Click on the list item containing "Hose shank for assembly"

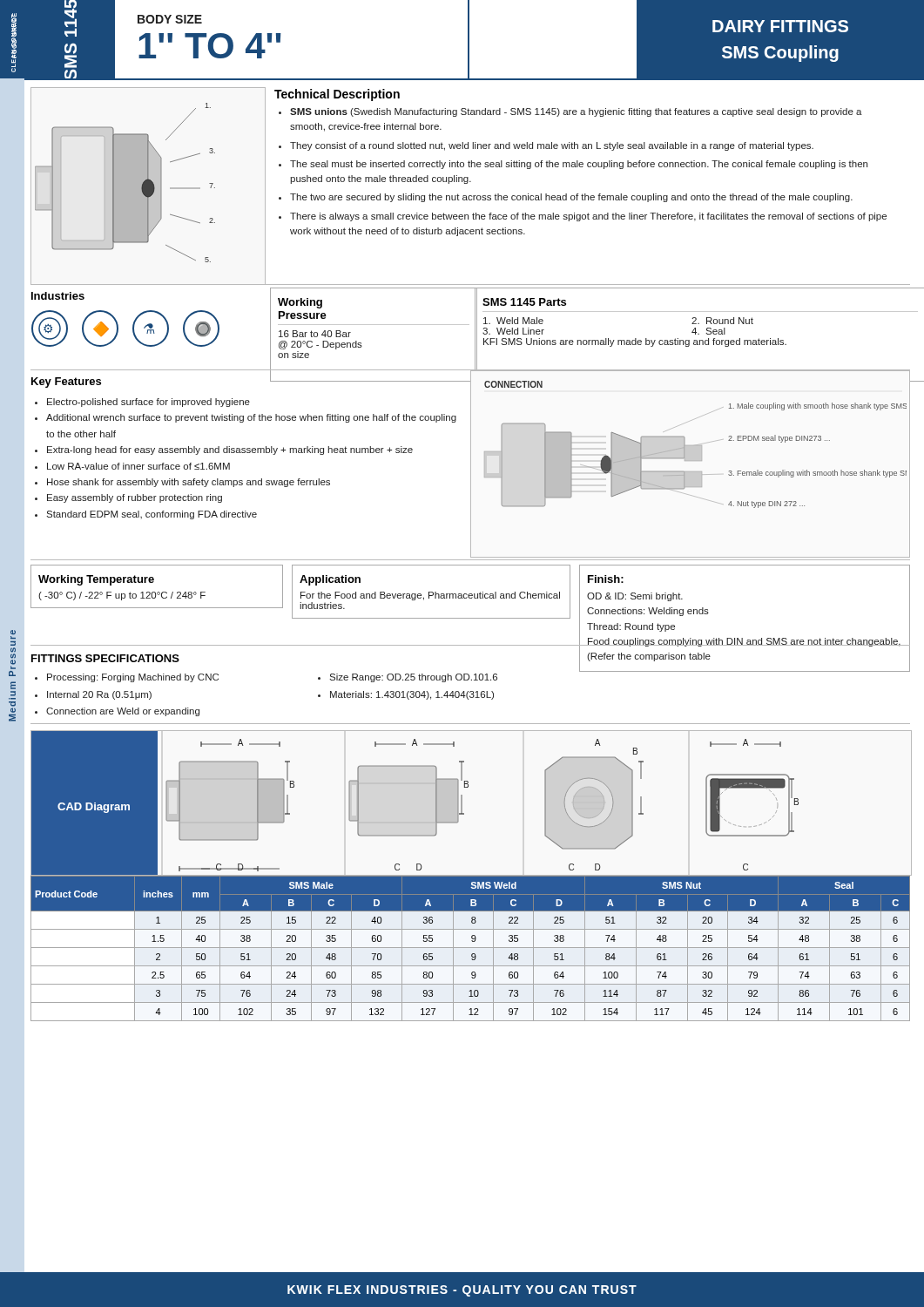pyautogui.click(x=188, y=482)
